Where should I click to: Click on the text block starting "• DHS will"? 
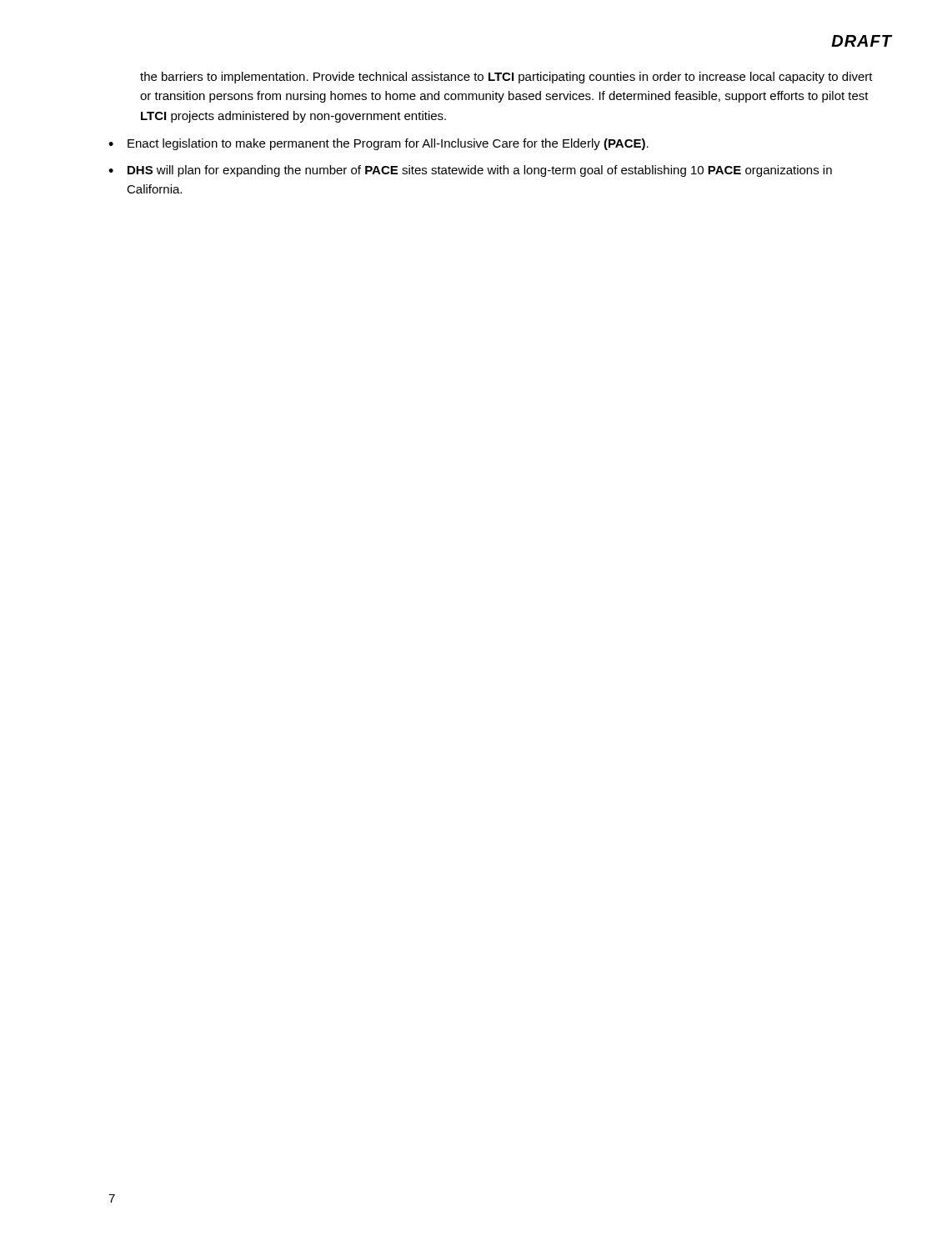[493, 180]
